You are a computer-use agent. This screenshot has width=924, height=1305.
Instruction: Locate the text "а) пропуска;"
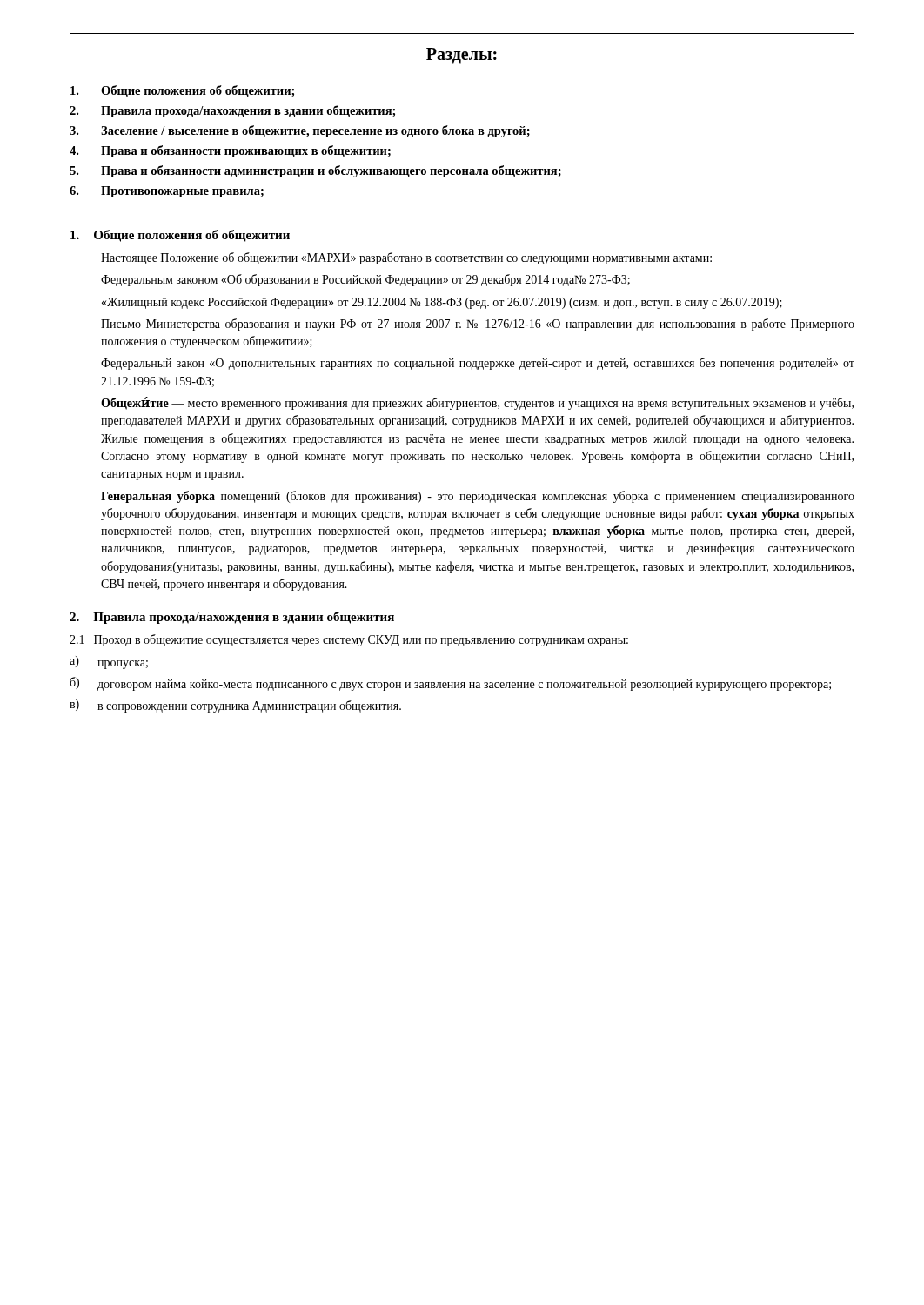click(109, 663)
